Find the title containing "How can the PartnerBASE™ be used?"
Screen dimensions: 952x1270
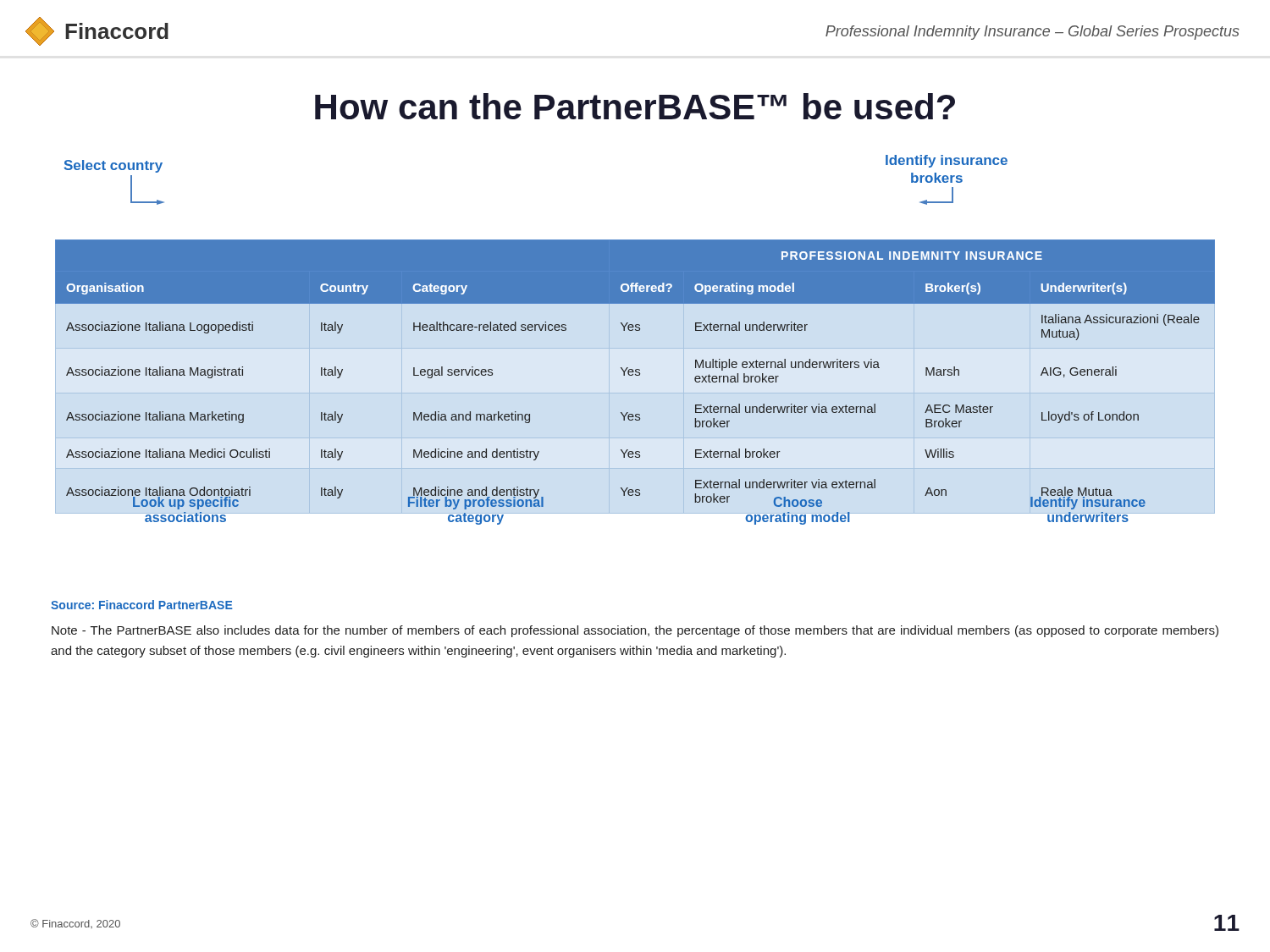(635, 107)
